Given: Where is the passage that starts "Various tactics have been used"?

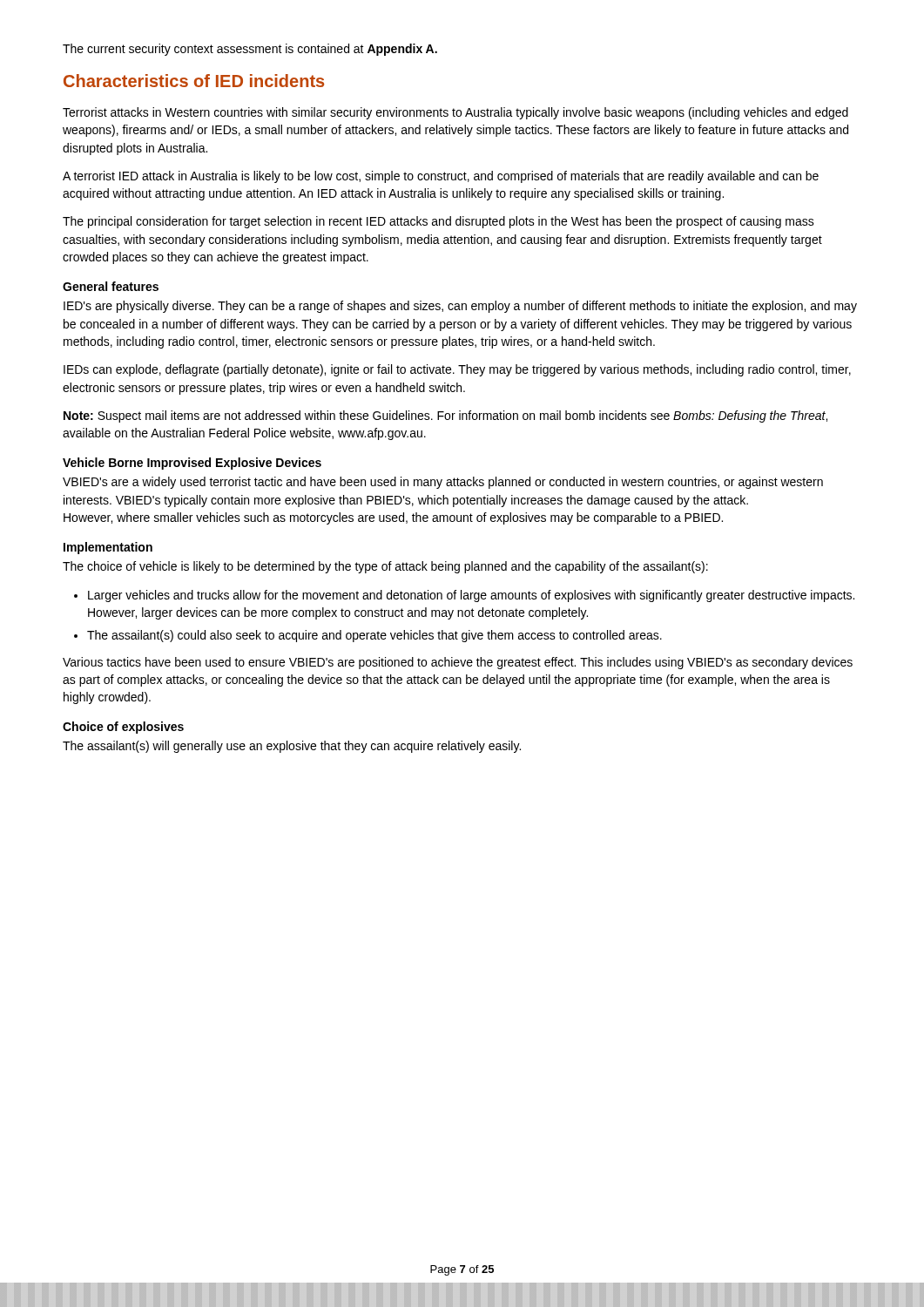Looking at the screenshot, I should [x=462, y=680].
